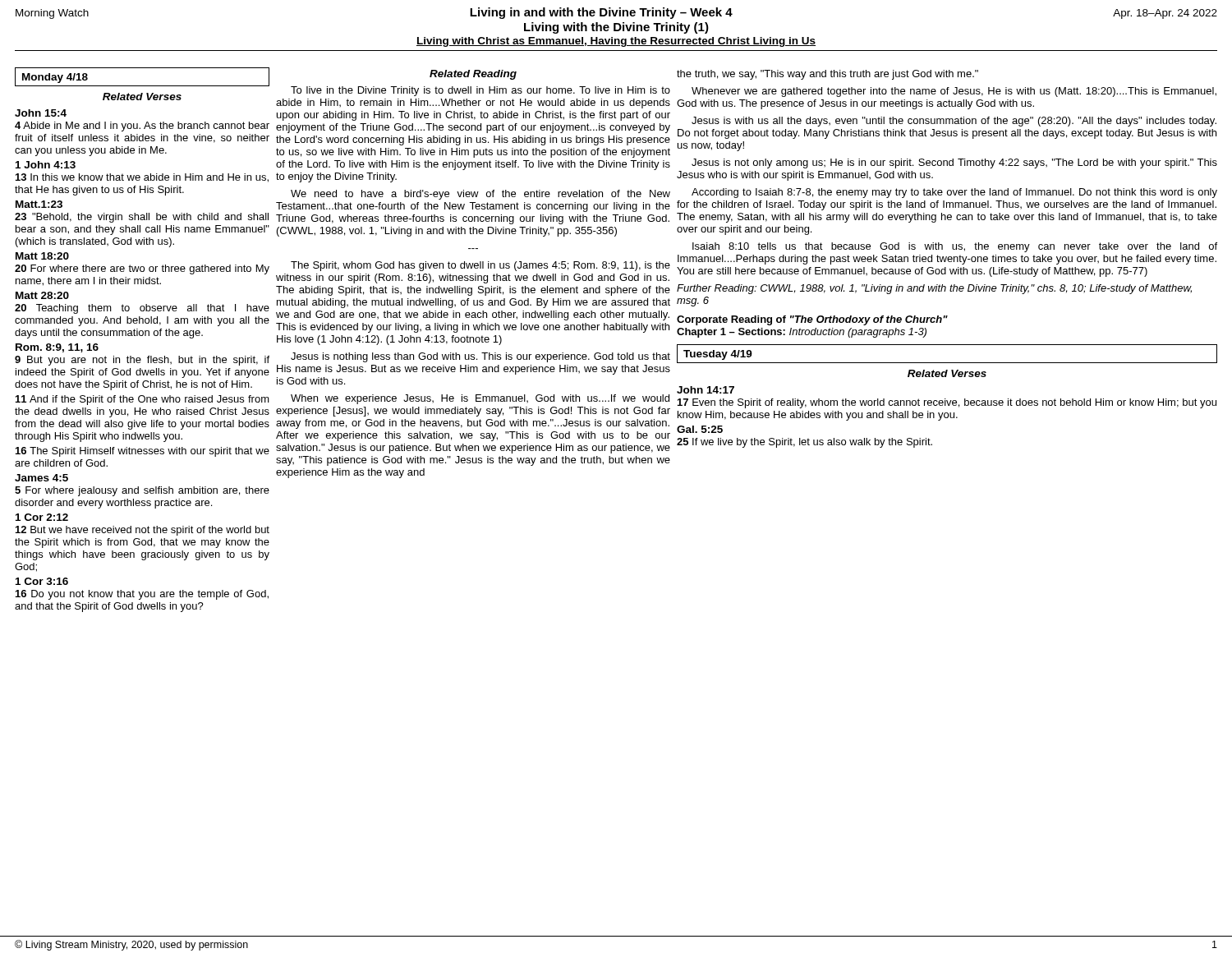Find the block starting "Matt.1:23 23 "Behold,"
This screenshot has width=1232, height=953.
tap(142, 223)
